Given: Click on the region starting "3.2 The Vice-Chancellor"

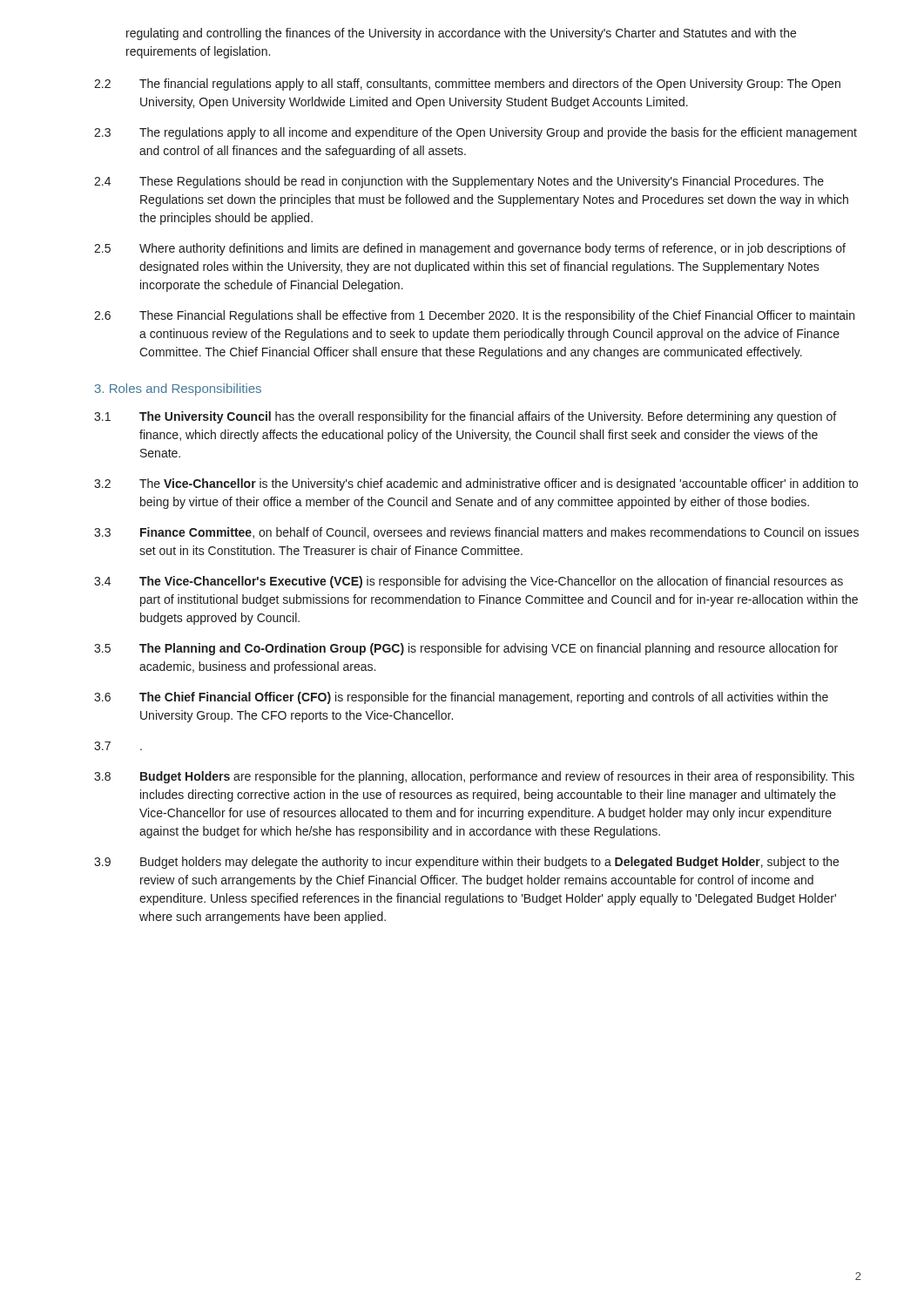Looking at the screenshot, I should coord(478,493).
